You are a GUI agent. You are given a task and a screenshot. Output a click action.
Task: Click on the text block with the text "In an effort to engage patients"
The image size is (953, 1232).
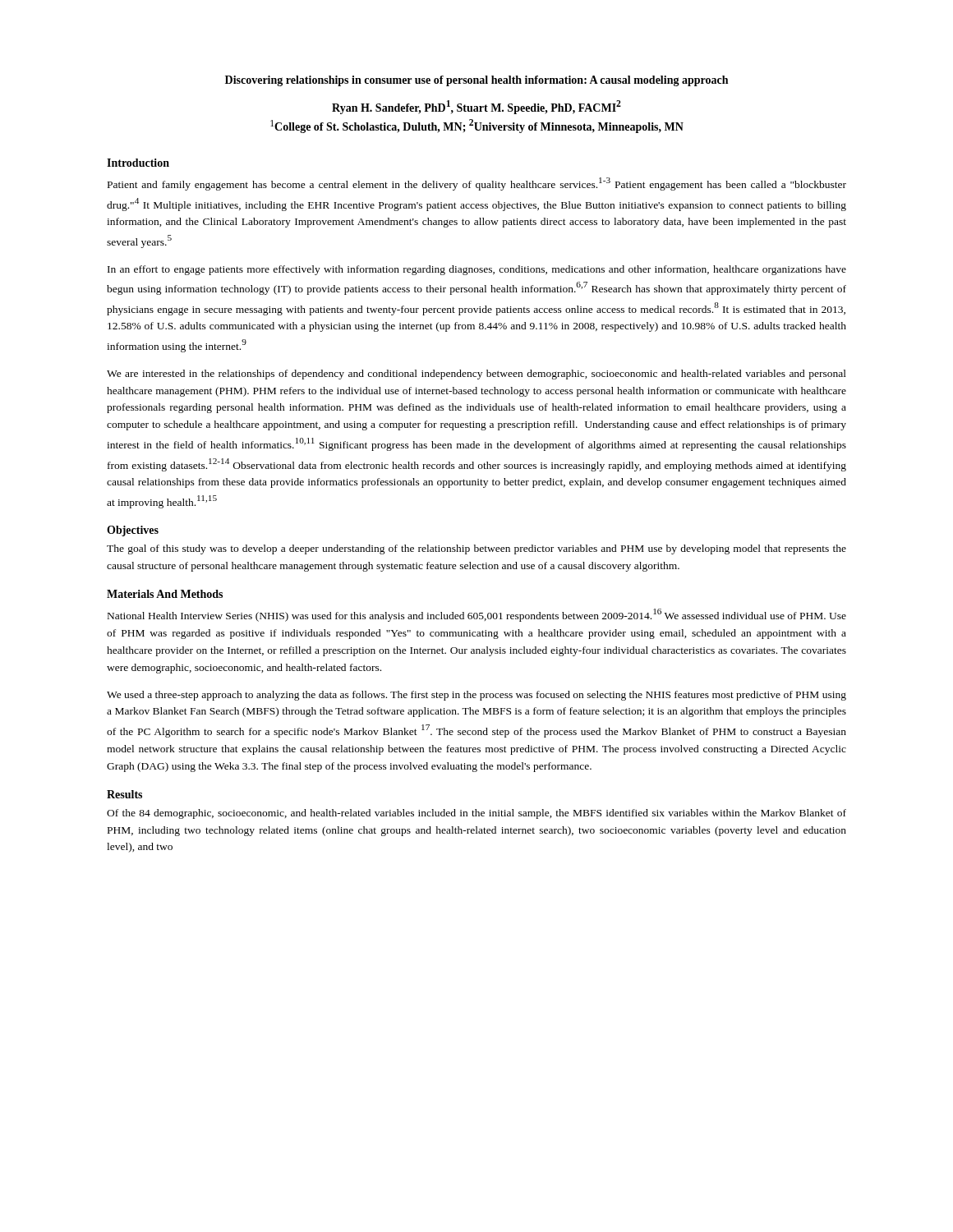tap(476, 307)
